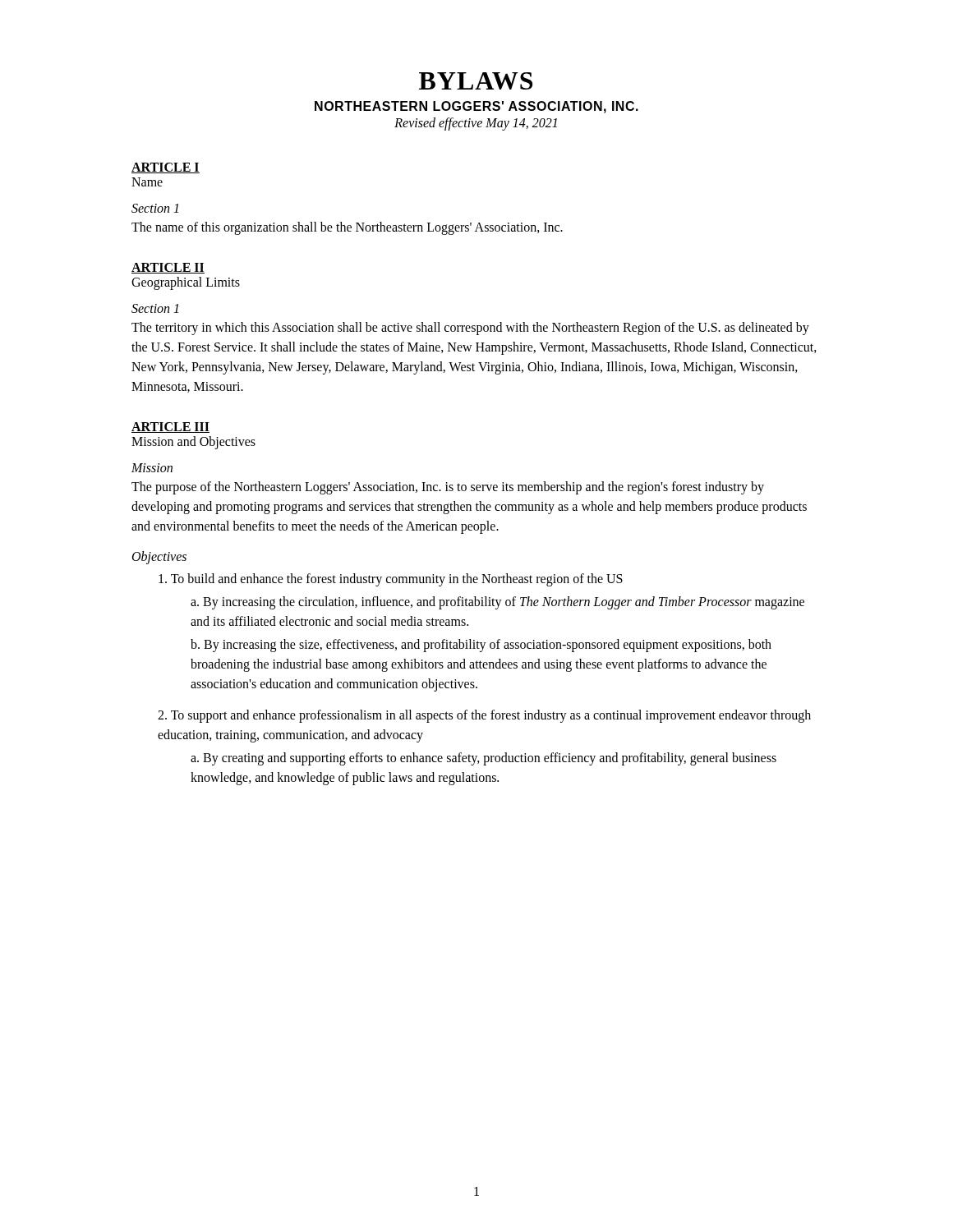
Task: Find the passage starting "The purpose of the"
Action: pos(469,506)
